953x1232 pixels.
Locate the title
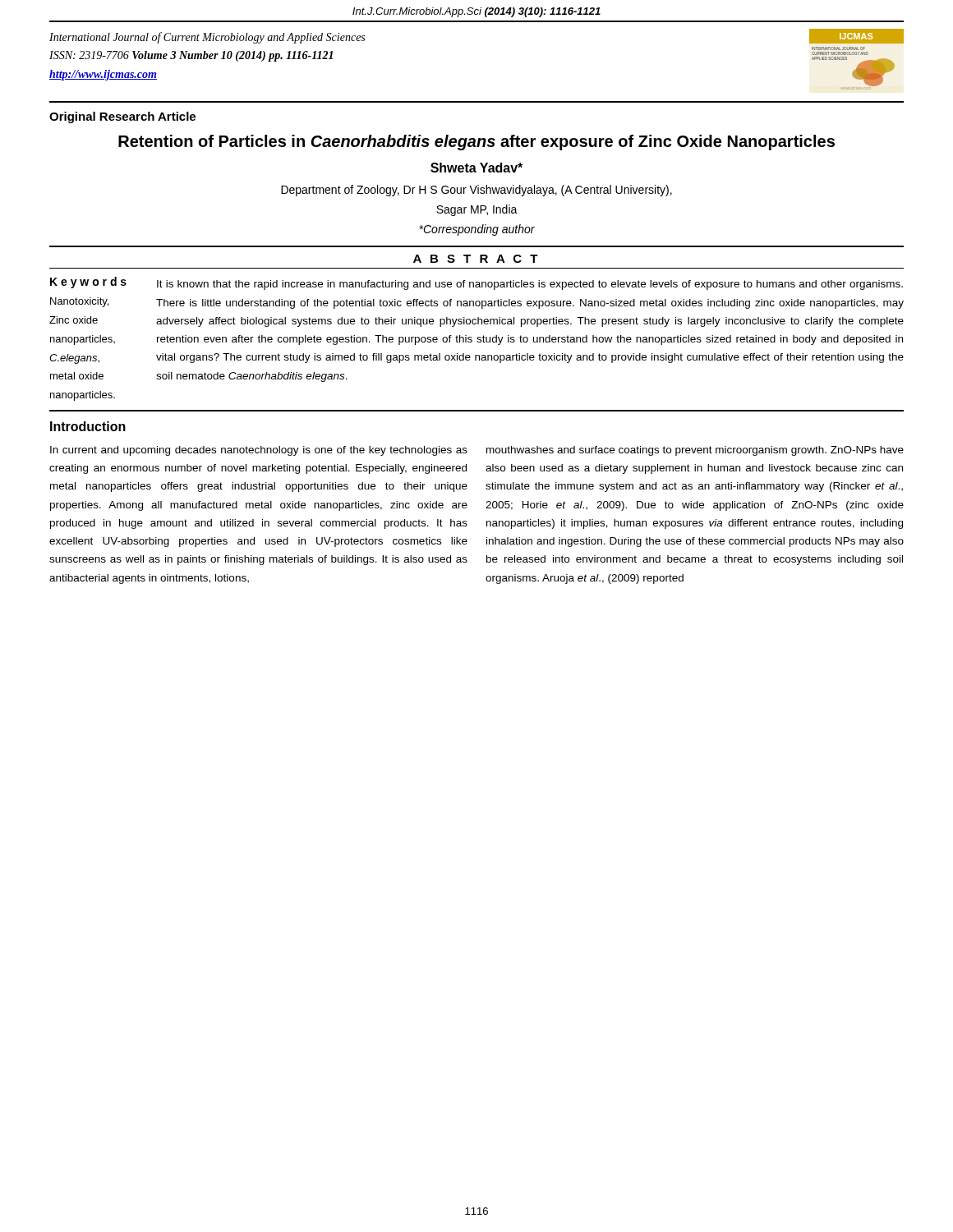(x=476, y=141)
